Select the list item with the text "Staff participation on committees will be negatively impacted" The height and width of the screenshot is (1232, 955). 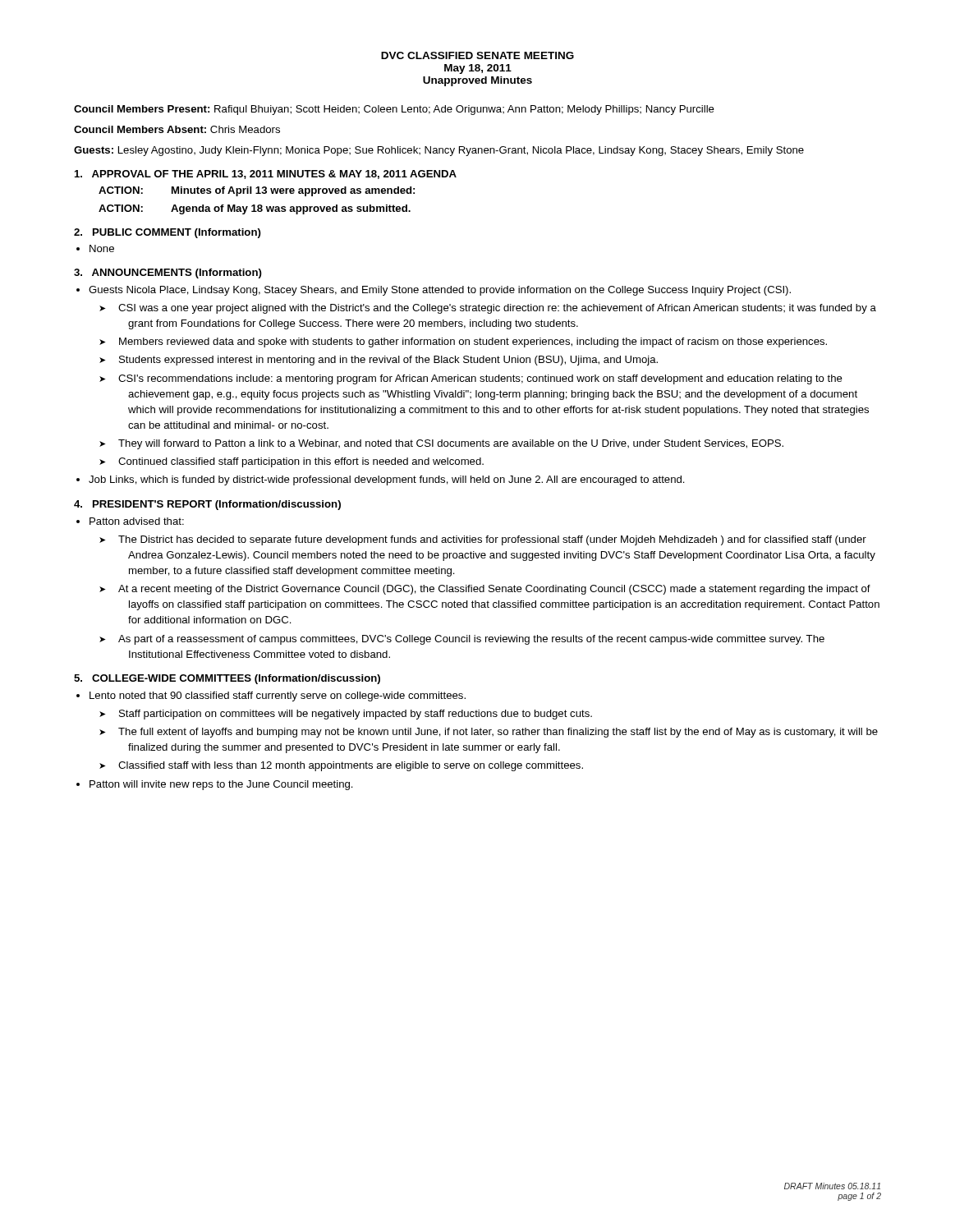(x=355, y=713)
